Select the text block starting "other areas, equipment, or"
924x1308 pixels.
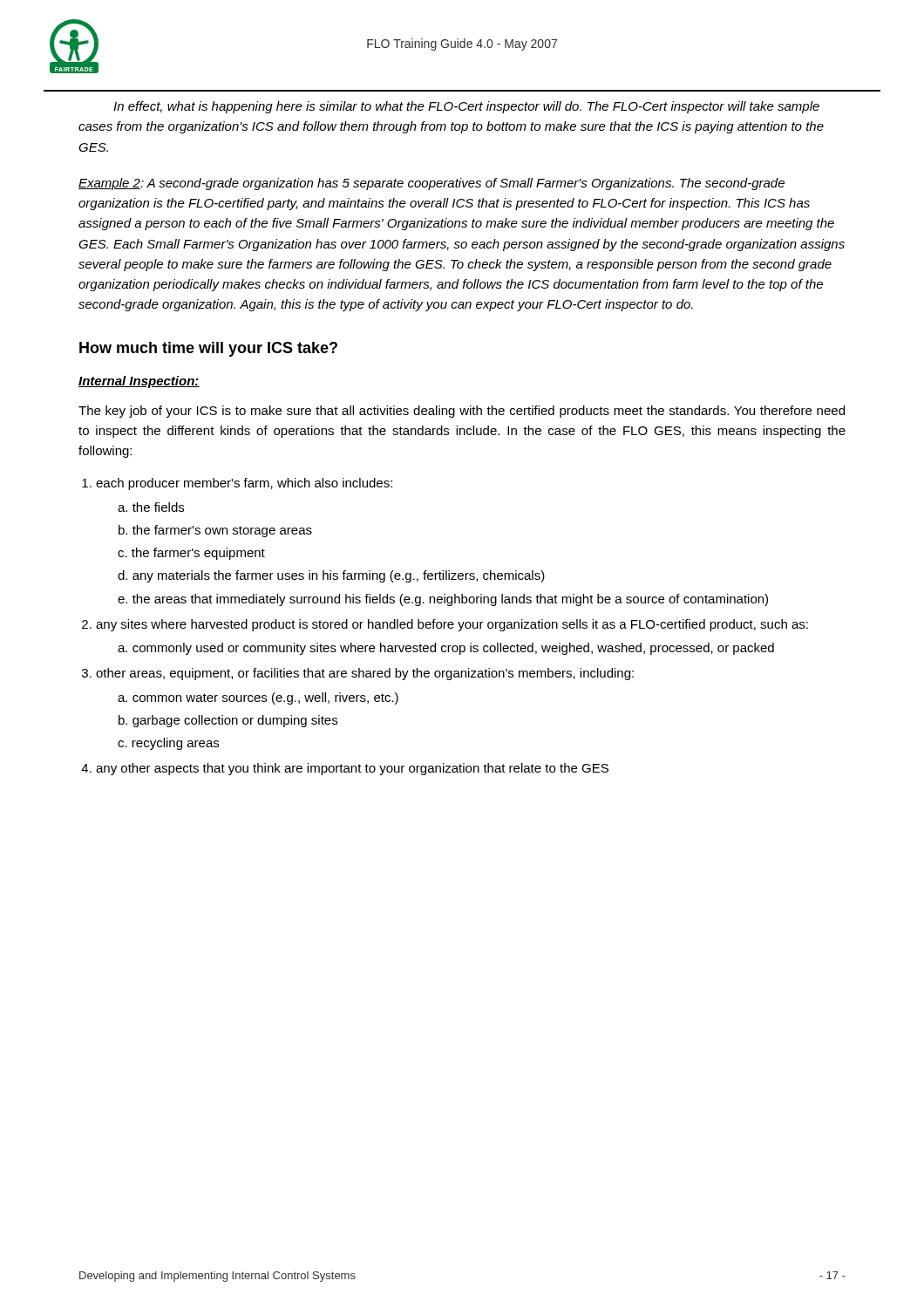365,674
